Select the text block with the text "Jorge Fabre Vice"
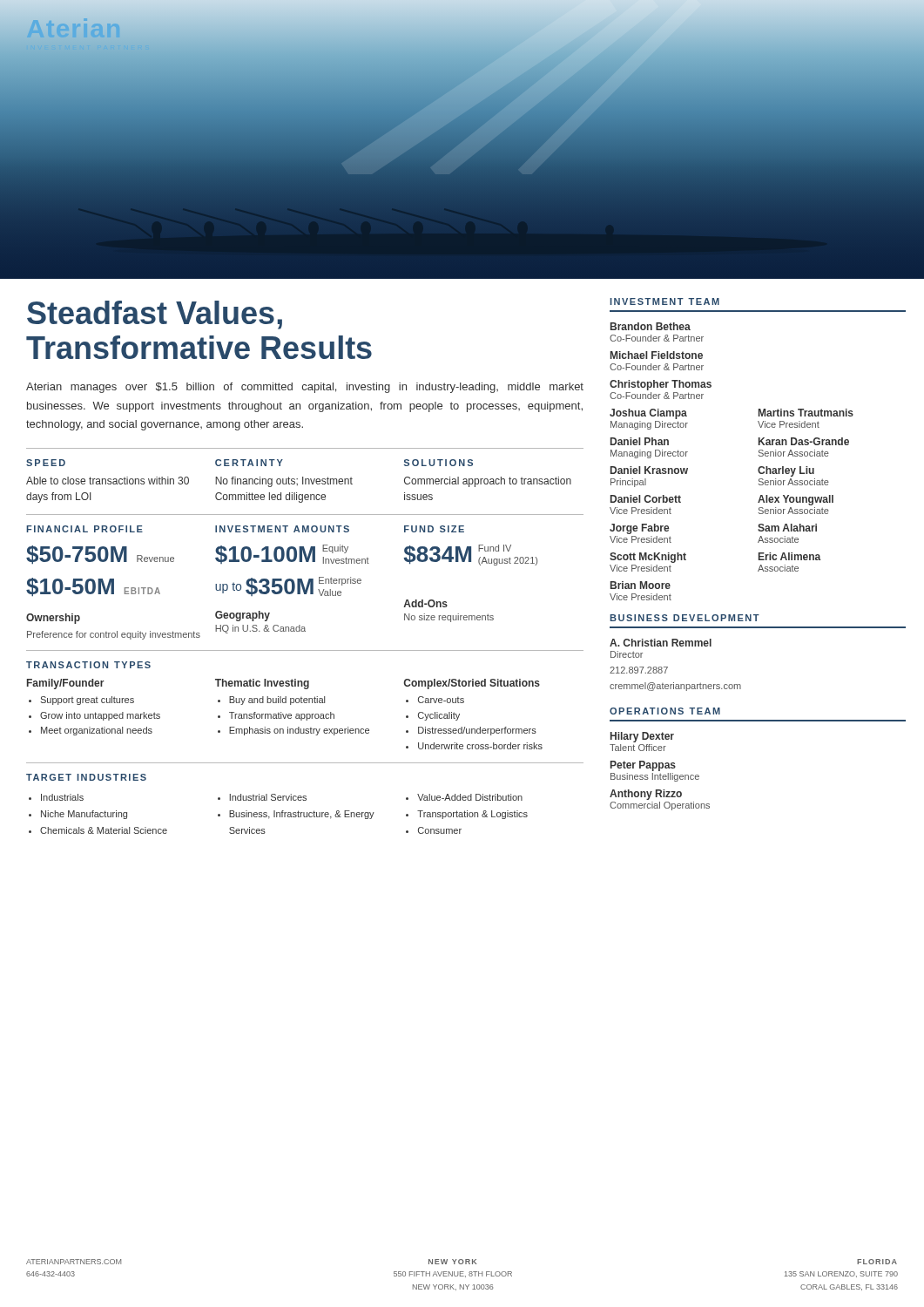This screenshot has height=1307, width=924. pyautogui.click(x=758, y=533)
